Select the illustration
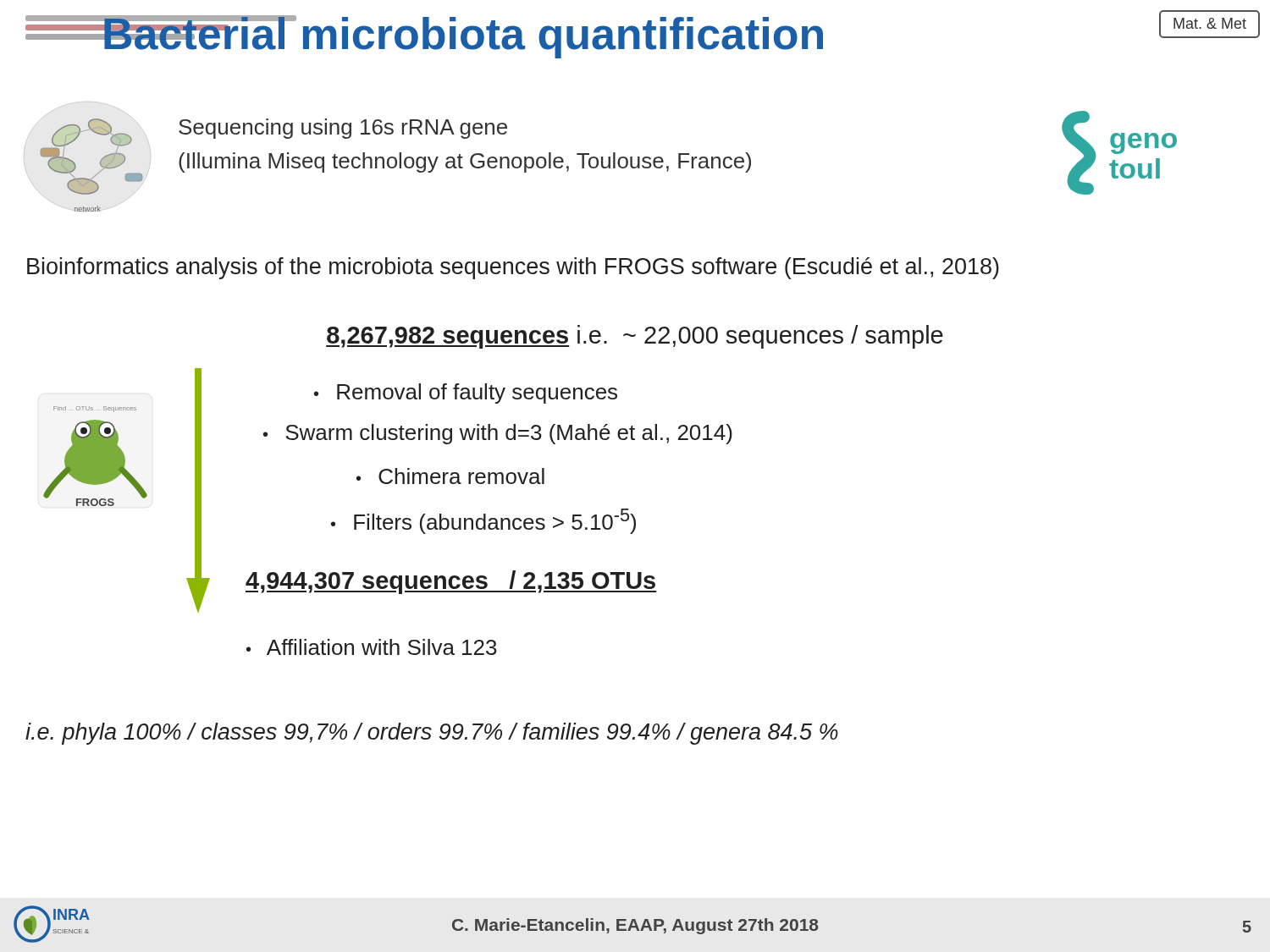1270x952 pixels. [x=87, y=154]
